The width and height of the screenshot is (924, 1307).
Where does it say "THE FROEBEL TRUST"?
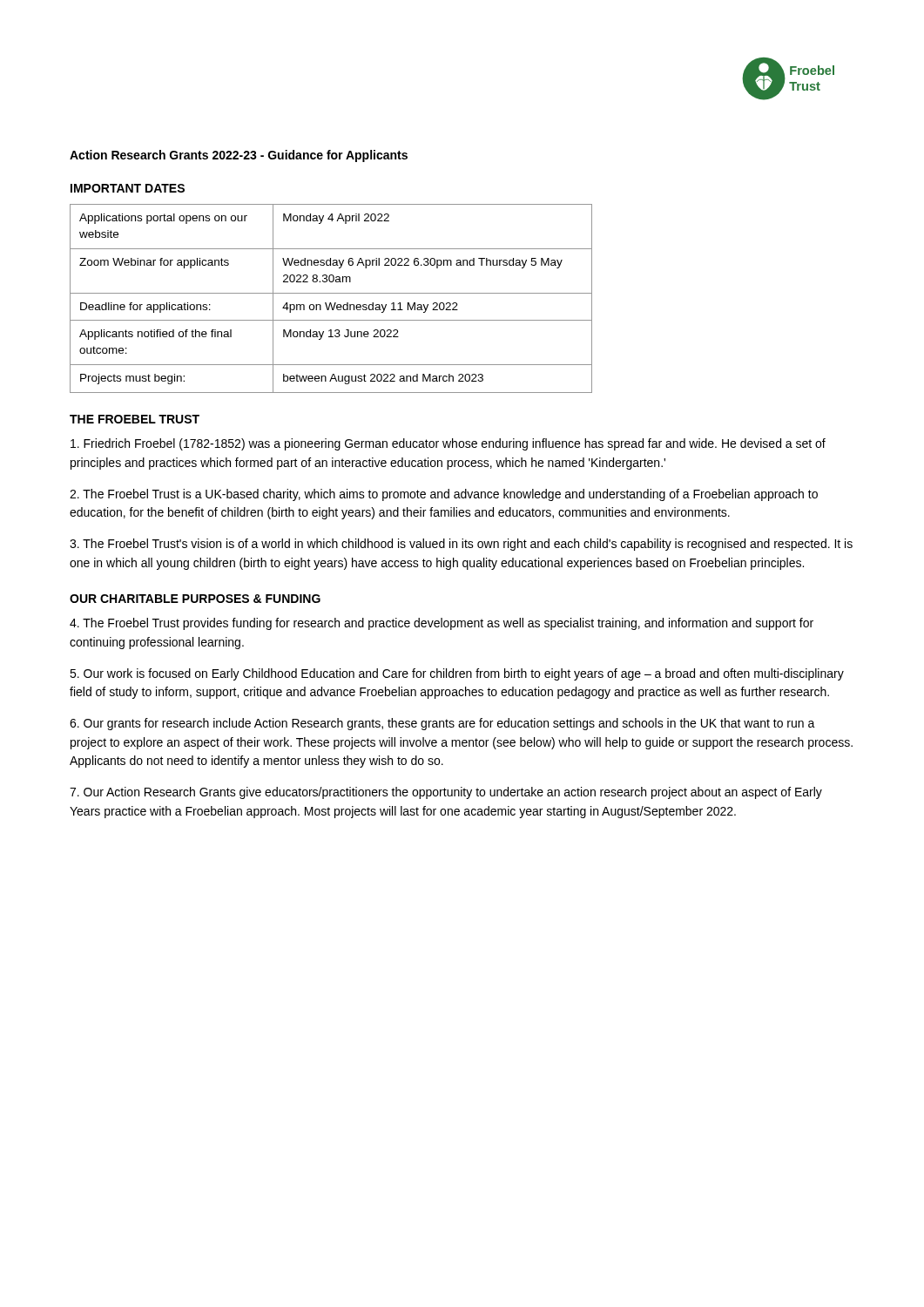click(x=135, y=419)
